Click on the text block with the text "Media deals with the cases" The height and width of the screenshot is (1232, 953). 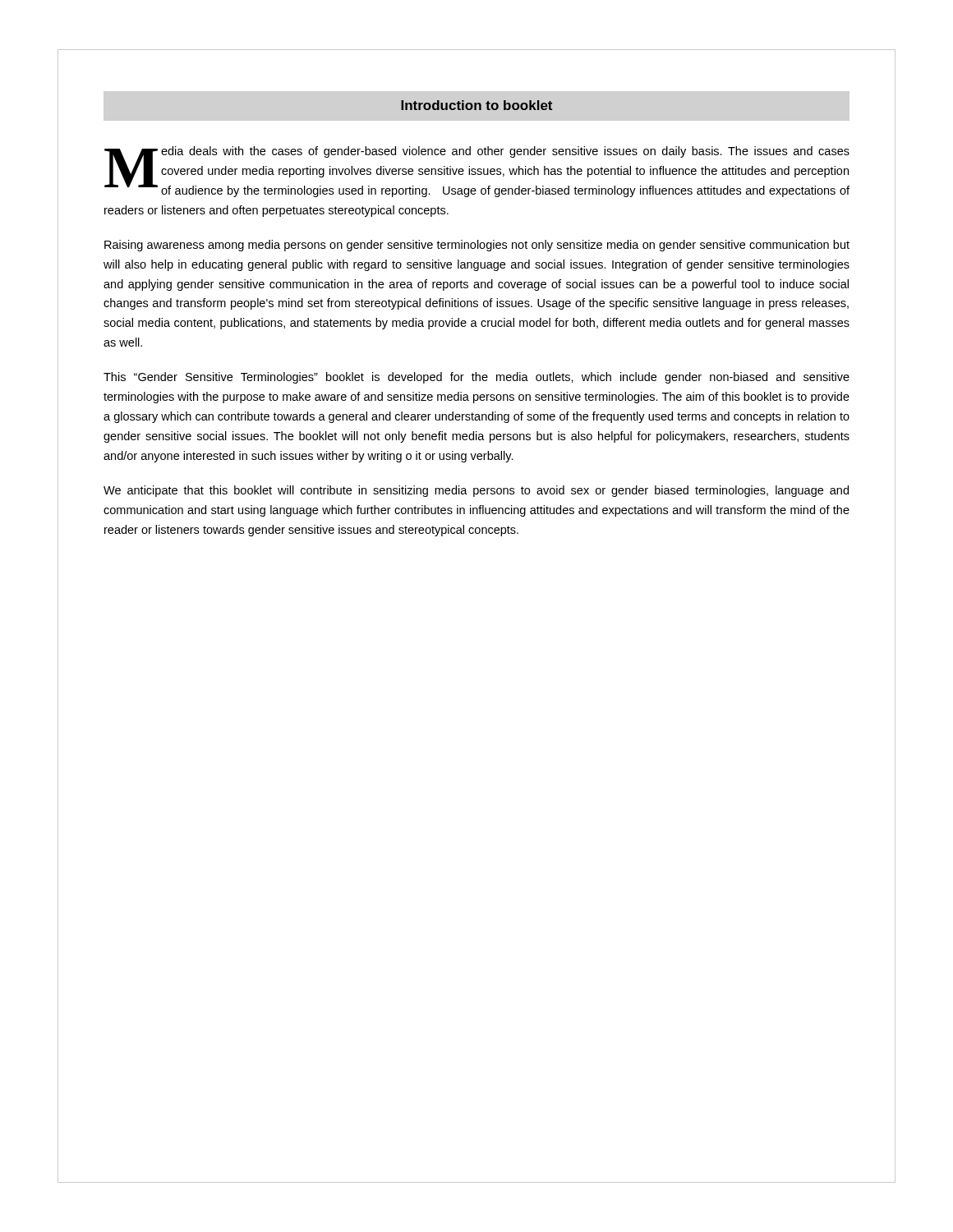click(x=476, y=179)
